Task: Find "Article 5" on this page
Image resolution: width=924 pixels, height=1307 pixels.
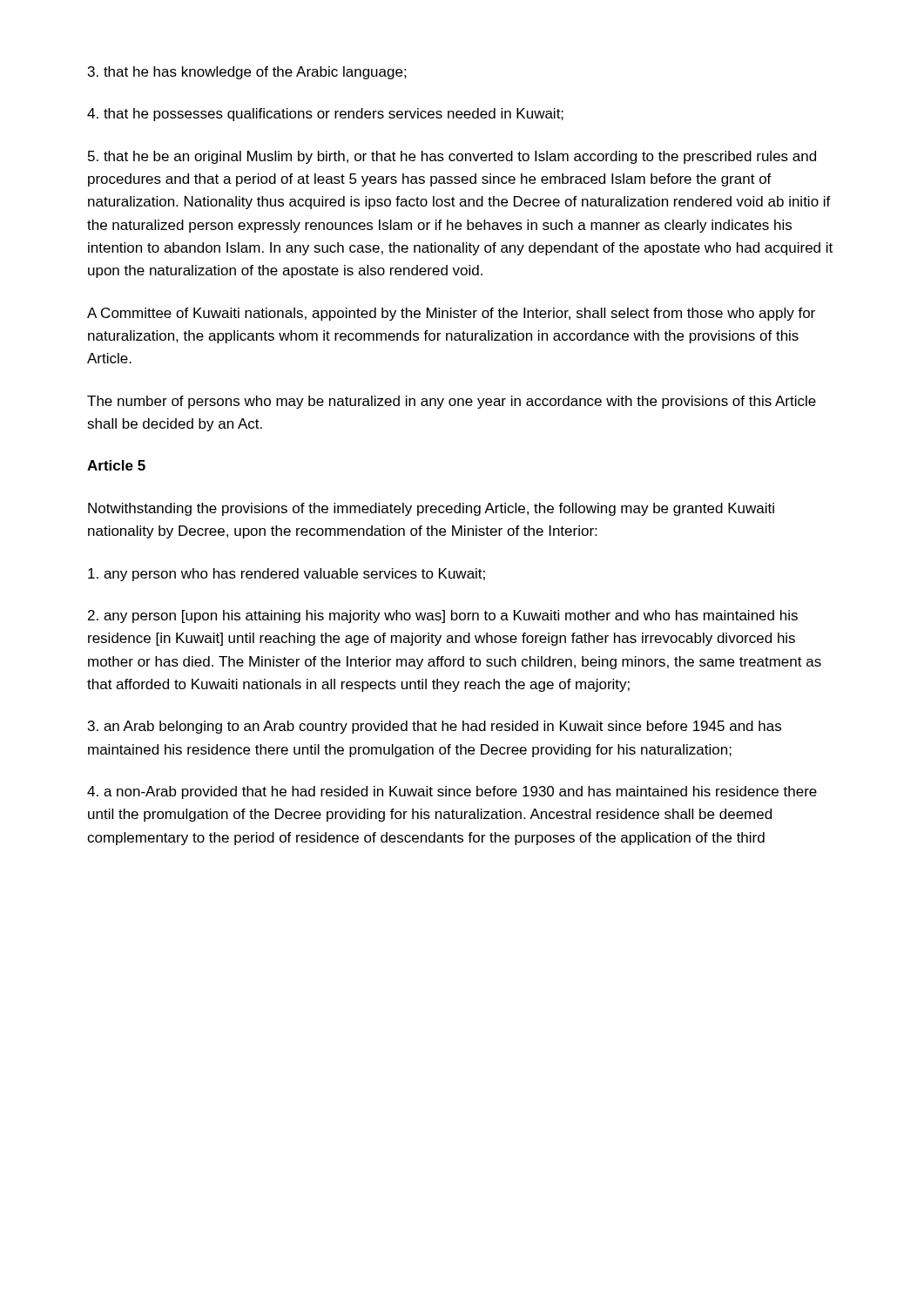Action: click(x=116, y=466)
